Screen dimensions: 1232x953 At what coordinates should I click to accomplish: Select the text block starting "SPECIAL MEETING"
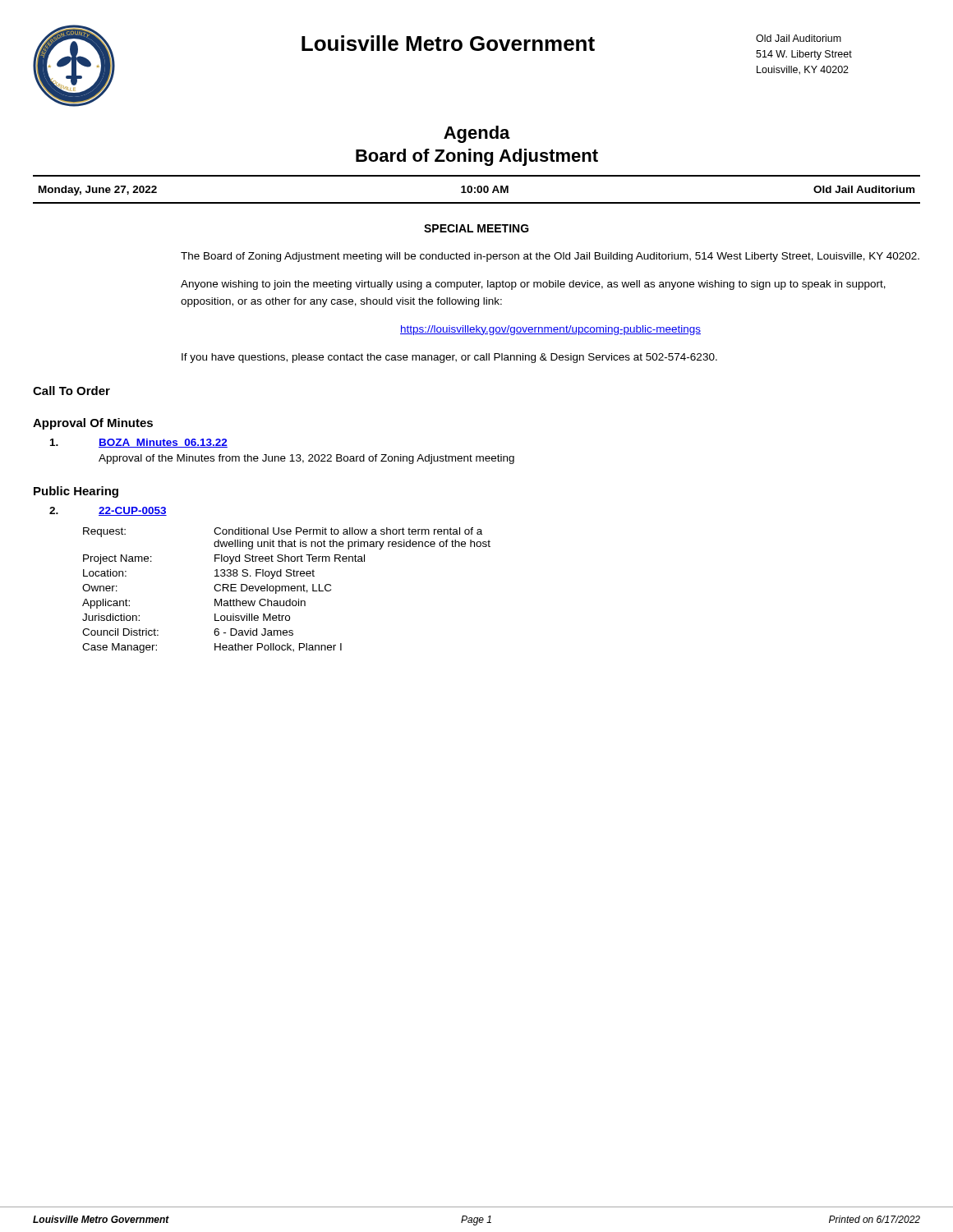pyautogui.click(x=476, y=228)
